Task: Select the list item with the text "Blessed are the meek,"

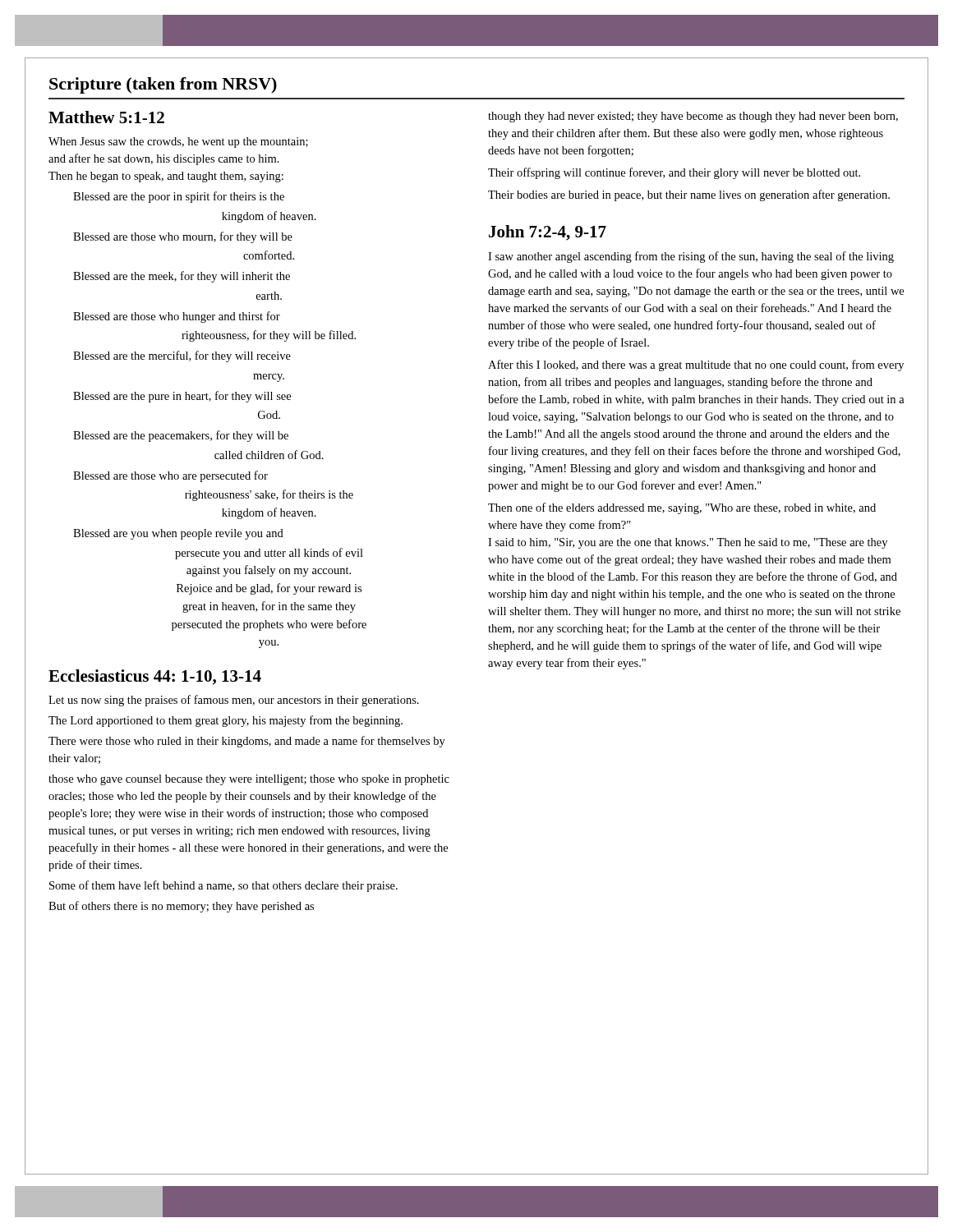Action: tap(269, 287)
